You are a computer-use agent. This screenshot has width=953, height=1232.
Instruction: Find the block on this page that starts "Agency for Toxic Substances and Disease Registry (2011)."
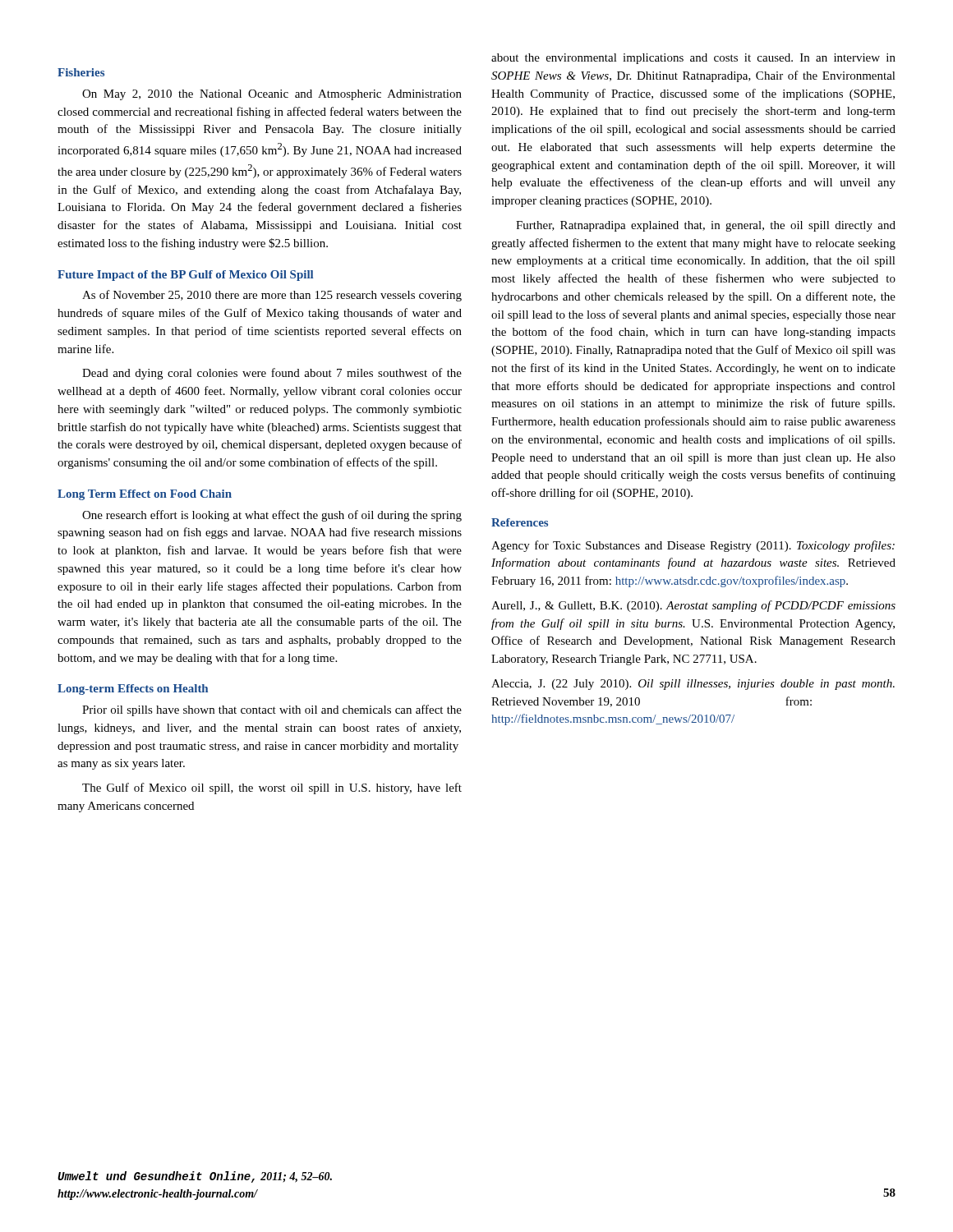693,633
